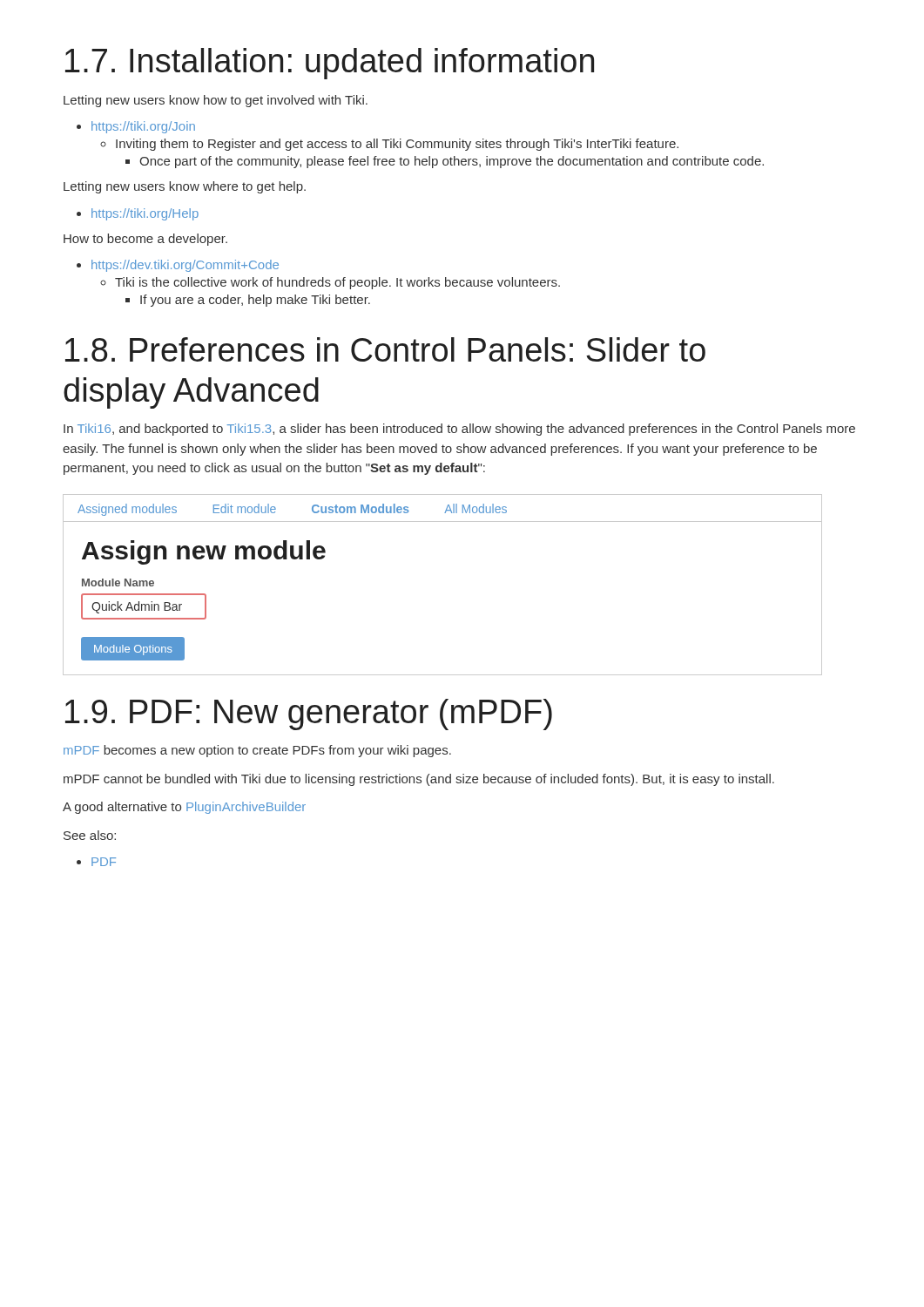Screen dimensions: 1307x924
Task: Select the screenshot
Action: 462,584
